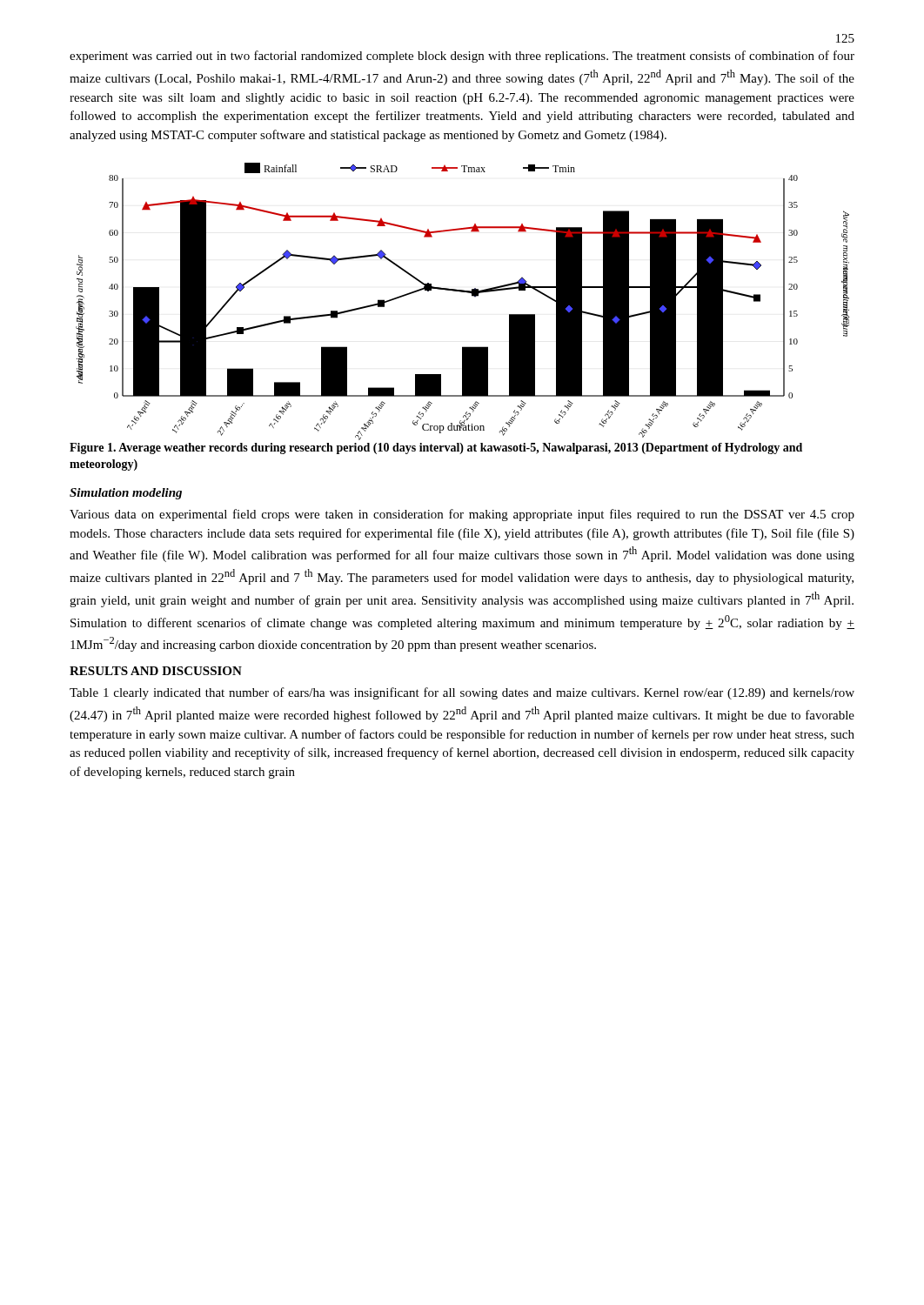
Task: Select the text starting "experiment was carried out in"
Action: pyautogui.click(x=462, y=96)
